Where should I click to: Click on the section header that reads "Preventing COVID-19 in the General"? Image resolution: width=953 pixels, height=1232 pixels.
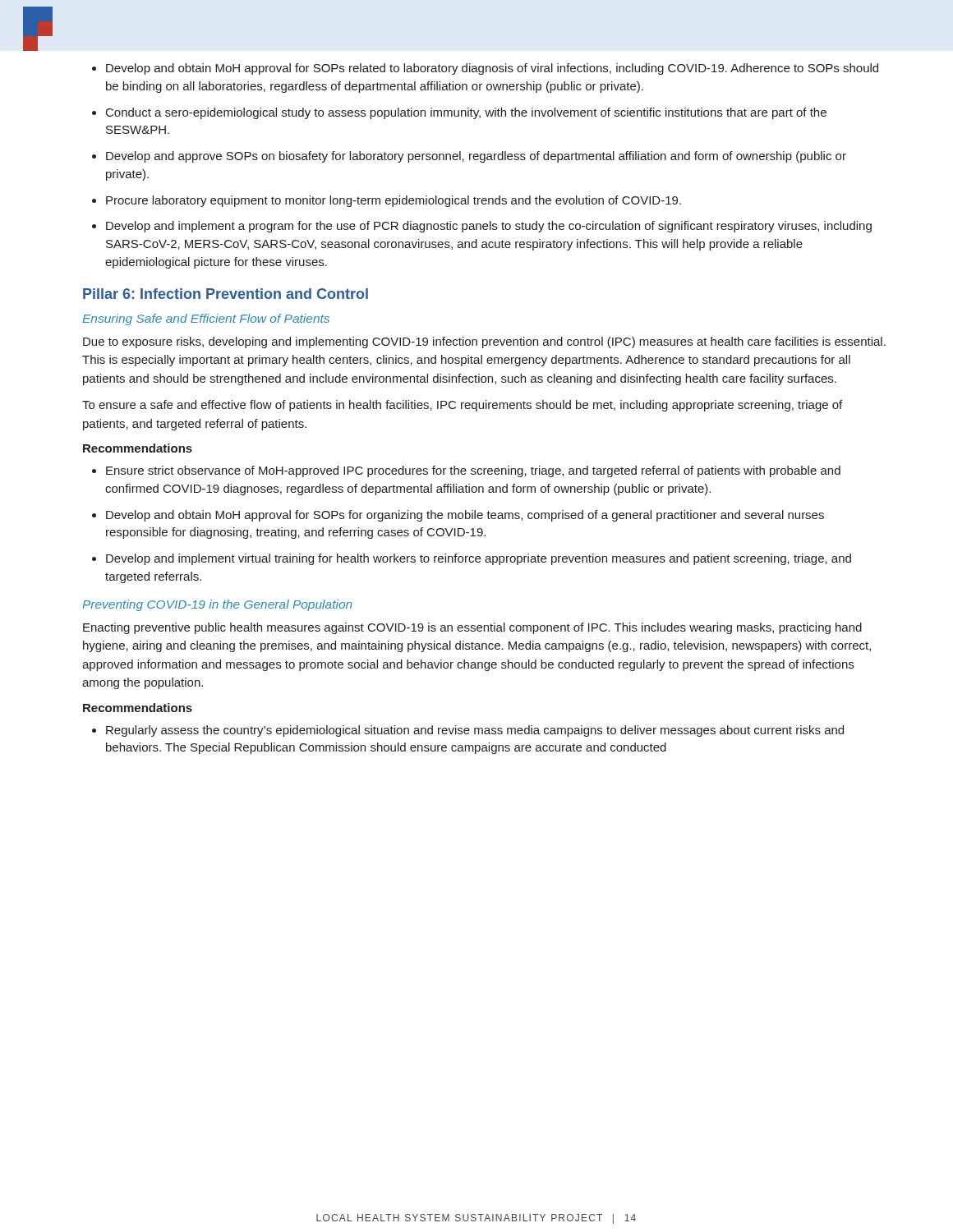[217, 605]
